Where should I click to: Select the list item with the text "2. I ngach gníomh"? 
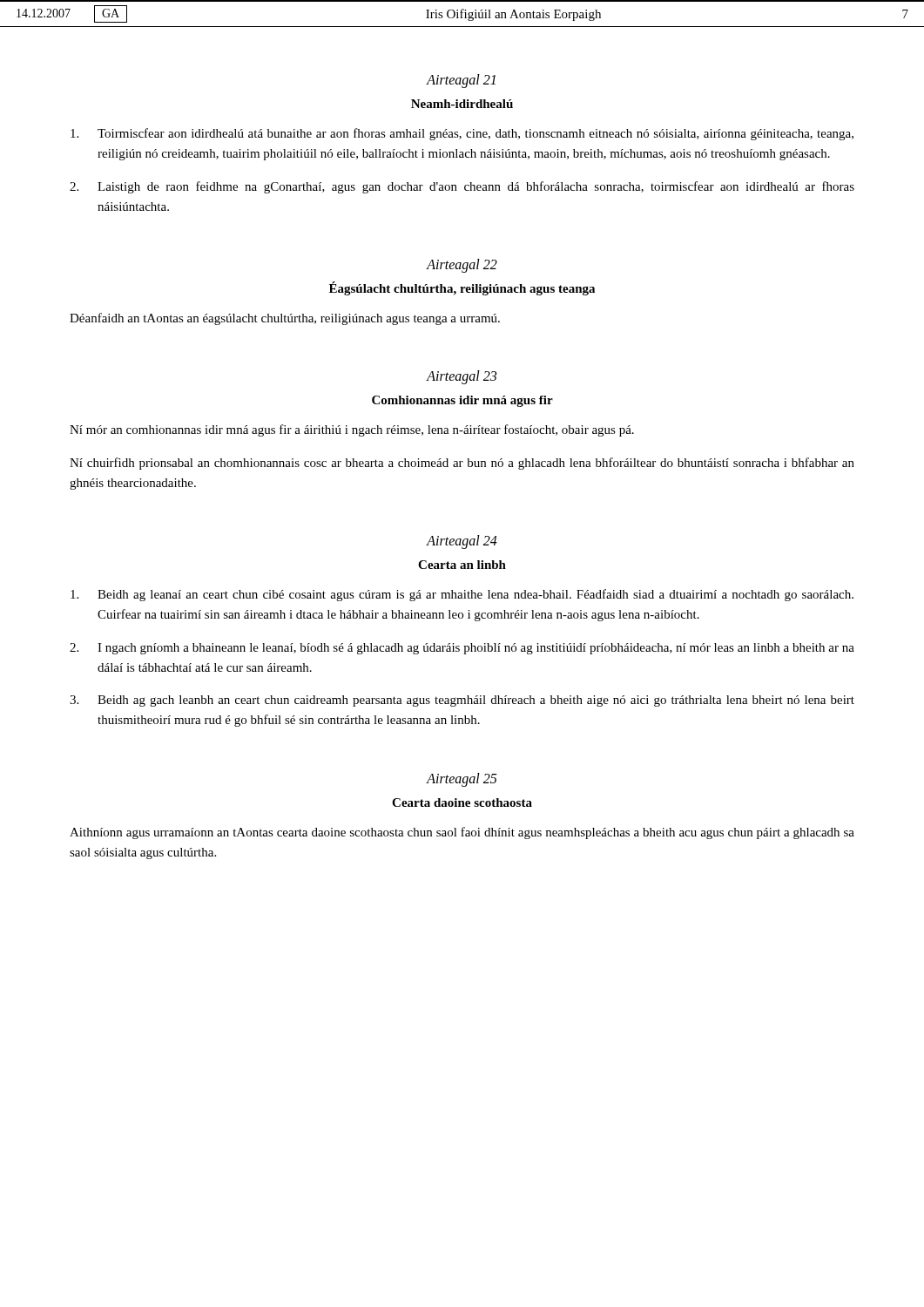(x=462, y=658)
